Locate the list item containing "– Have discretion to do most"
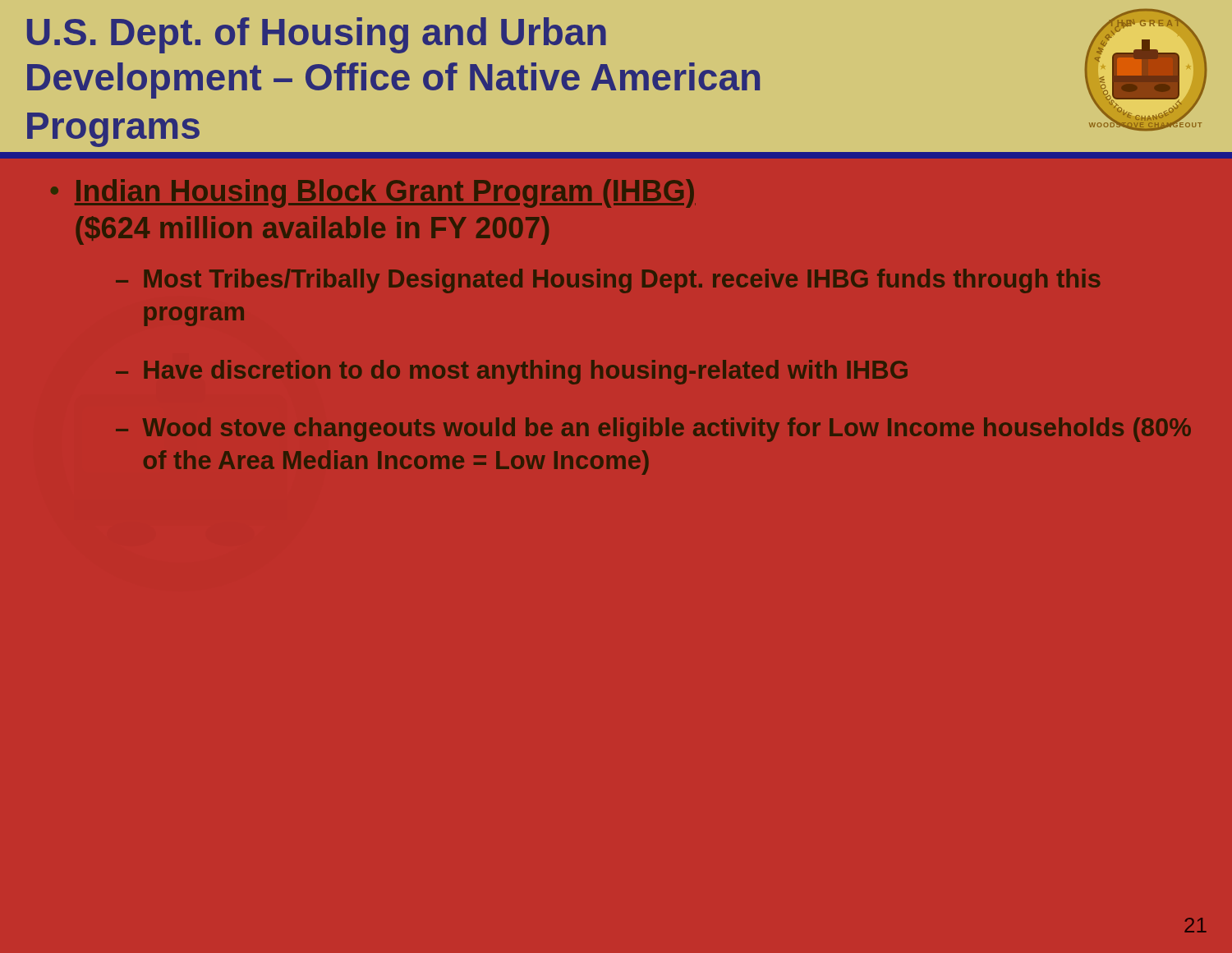Viewport: 1232px width, 953px height. tap(512, 370)
